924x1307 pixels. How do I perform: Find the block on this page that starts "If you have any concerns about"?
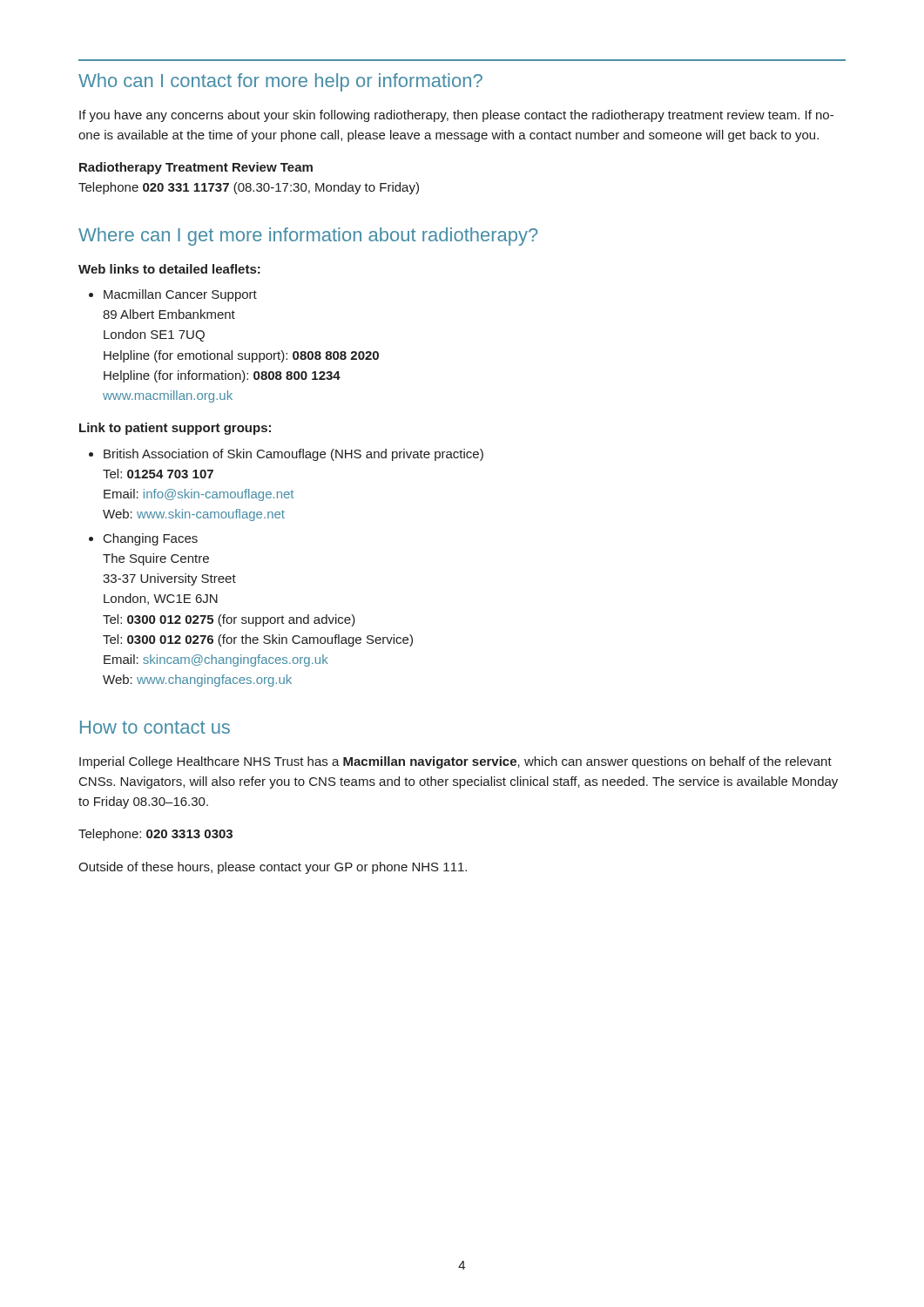456,124
